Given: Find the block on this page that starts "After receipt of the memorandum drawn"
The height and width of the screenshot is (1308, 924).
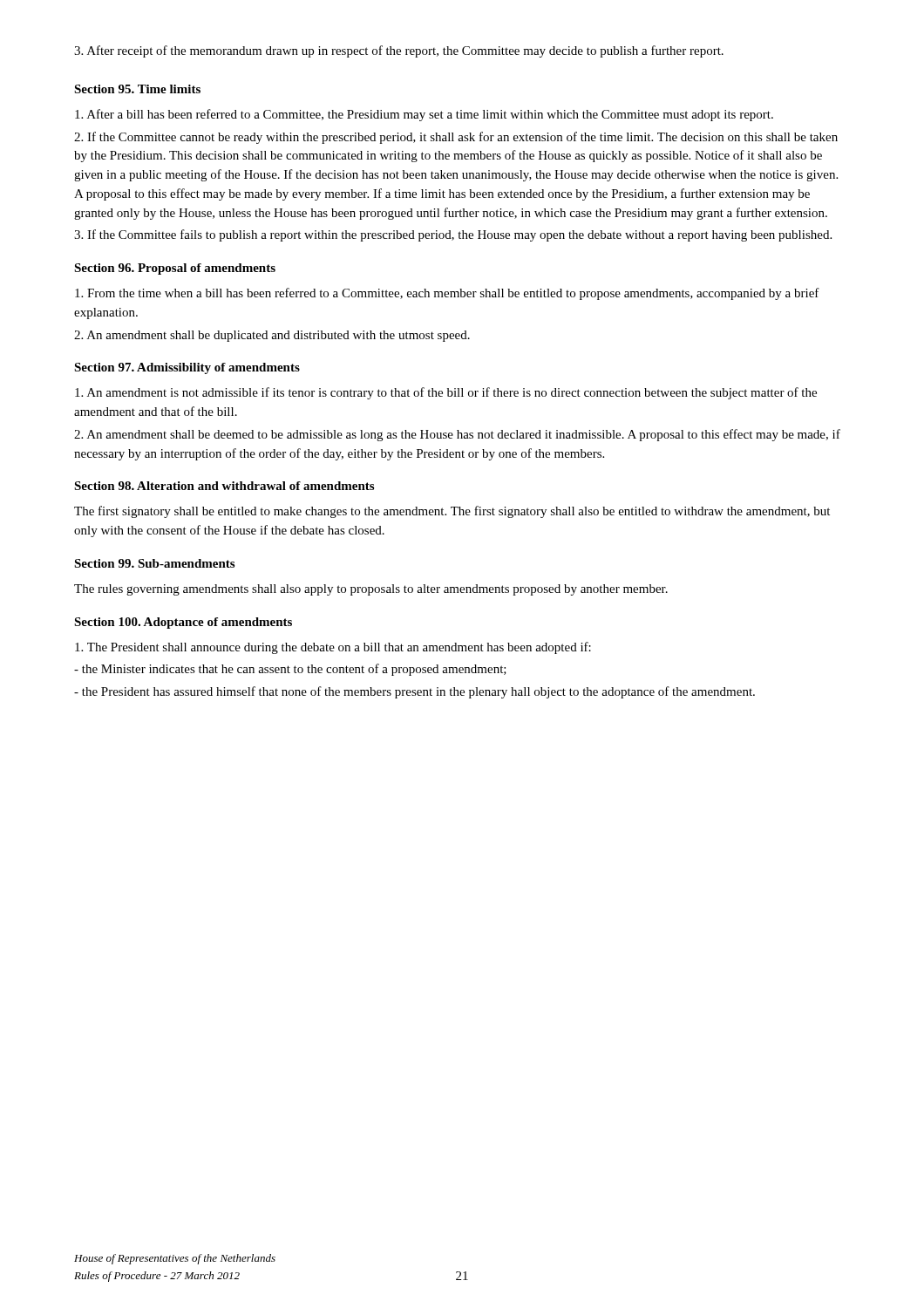Looking at the screenshot, I should (462, 51).
